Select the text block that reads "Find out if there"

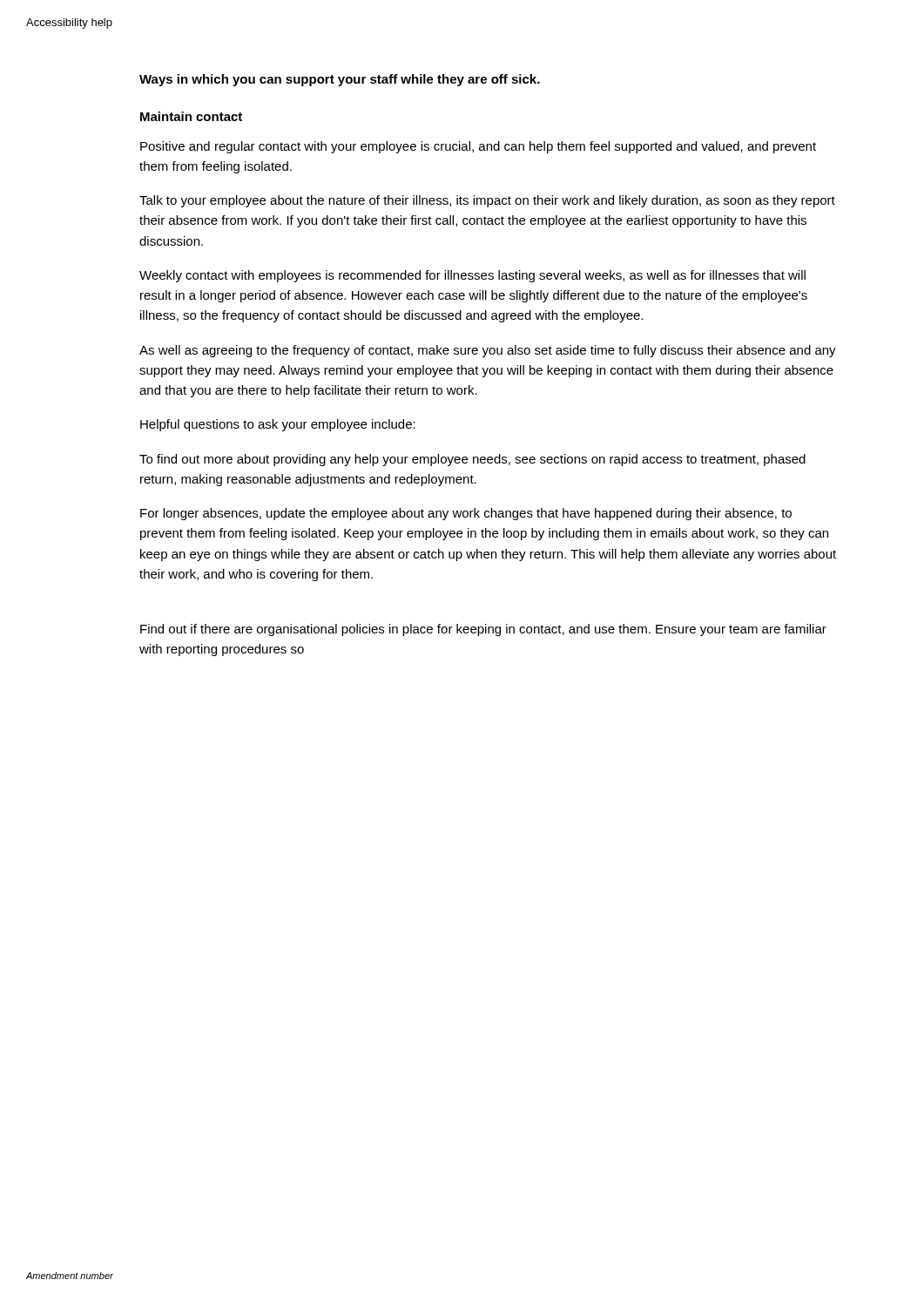click(x=483, y=639)
